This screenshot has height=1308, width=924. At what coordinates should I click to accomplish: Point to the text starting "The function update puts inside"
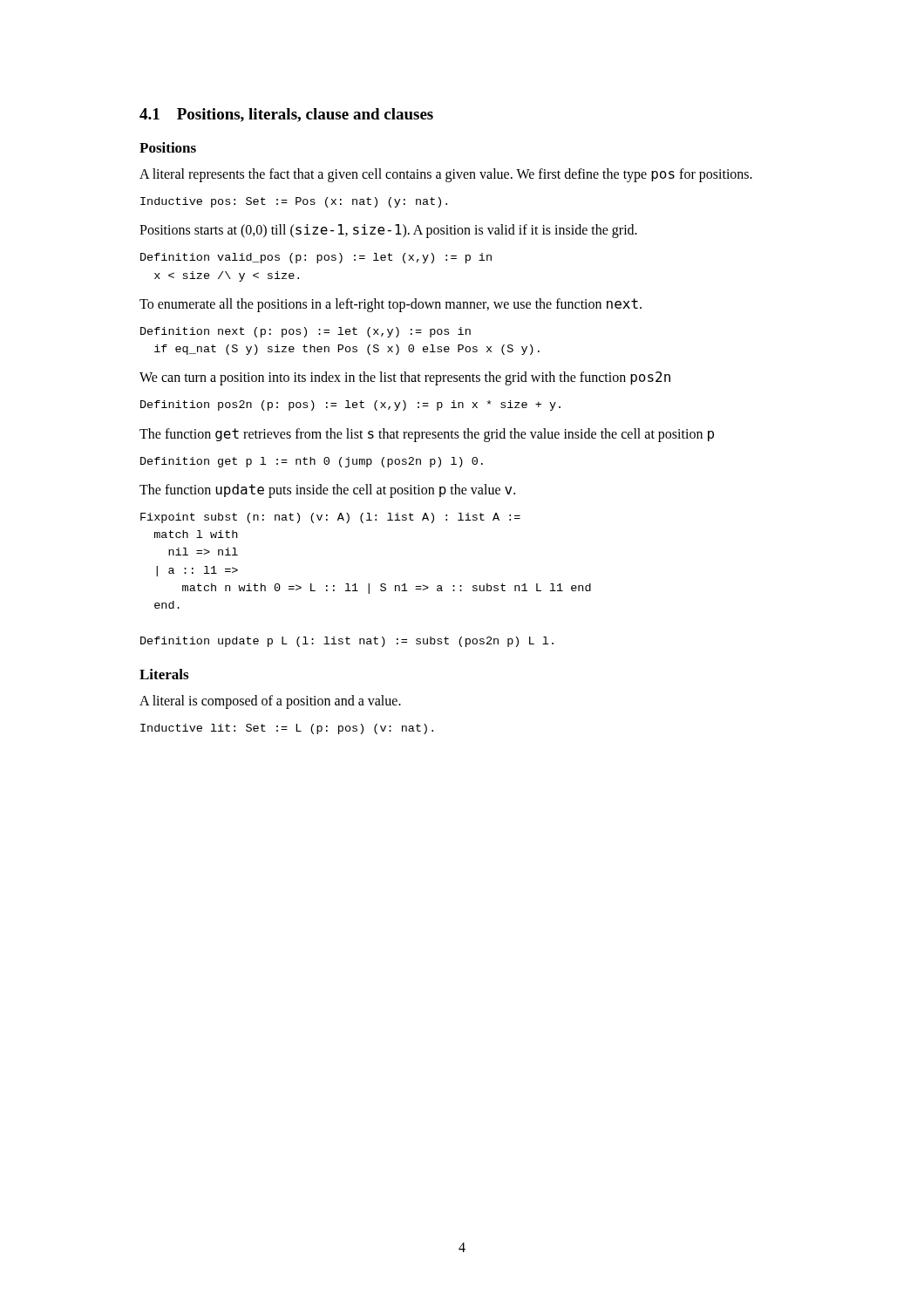click(x=328, y=489)
